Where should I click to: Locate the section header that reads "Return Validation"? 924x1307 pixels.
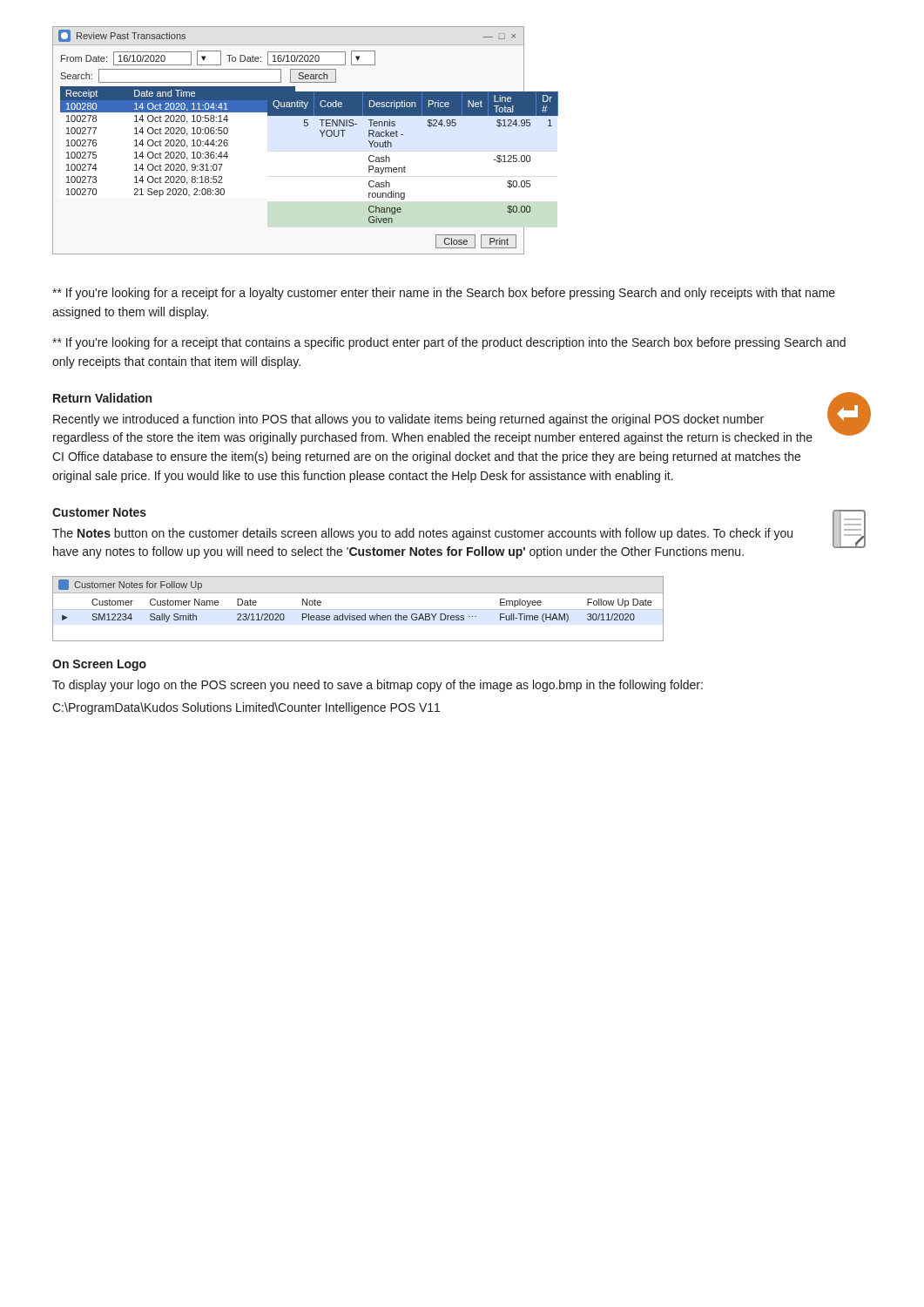(102, 398)
